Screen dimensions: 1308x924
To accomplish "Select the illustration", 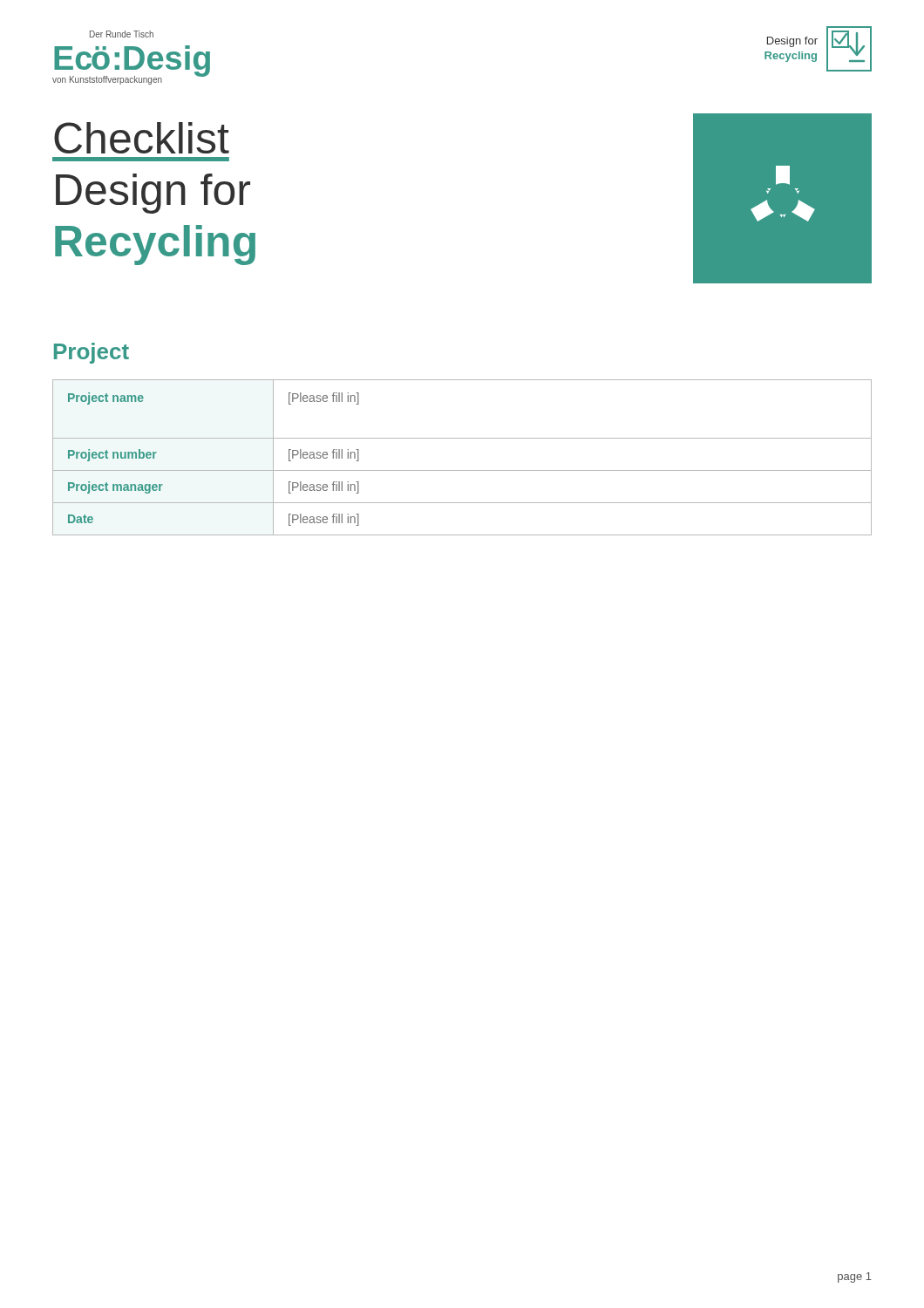I will pos(782,198).
